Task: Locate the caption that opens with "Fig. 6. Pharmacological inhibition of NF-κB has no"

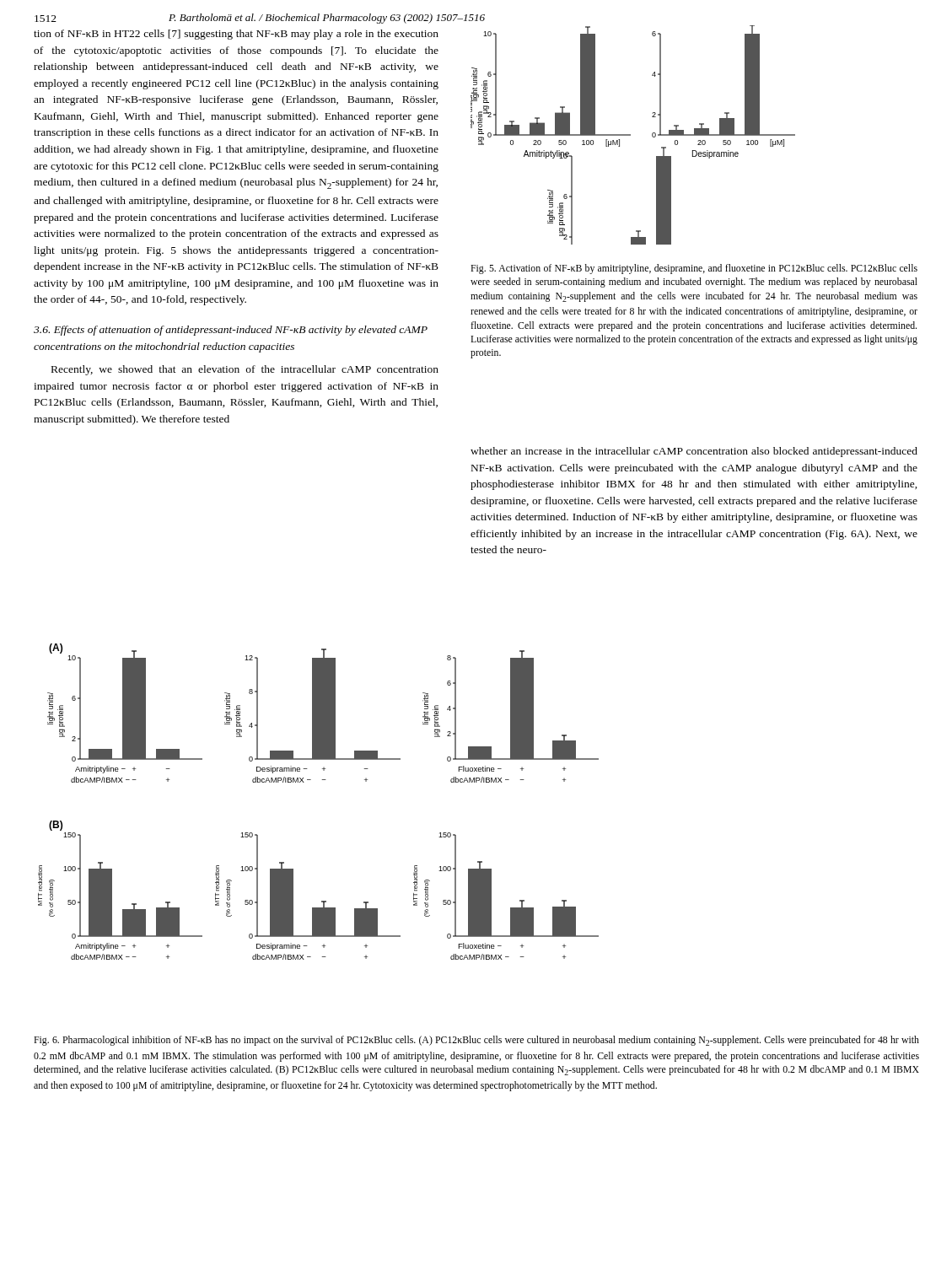Action: point(476,1063)
